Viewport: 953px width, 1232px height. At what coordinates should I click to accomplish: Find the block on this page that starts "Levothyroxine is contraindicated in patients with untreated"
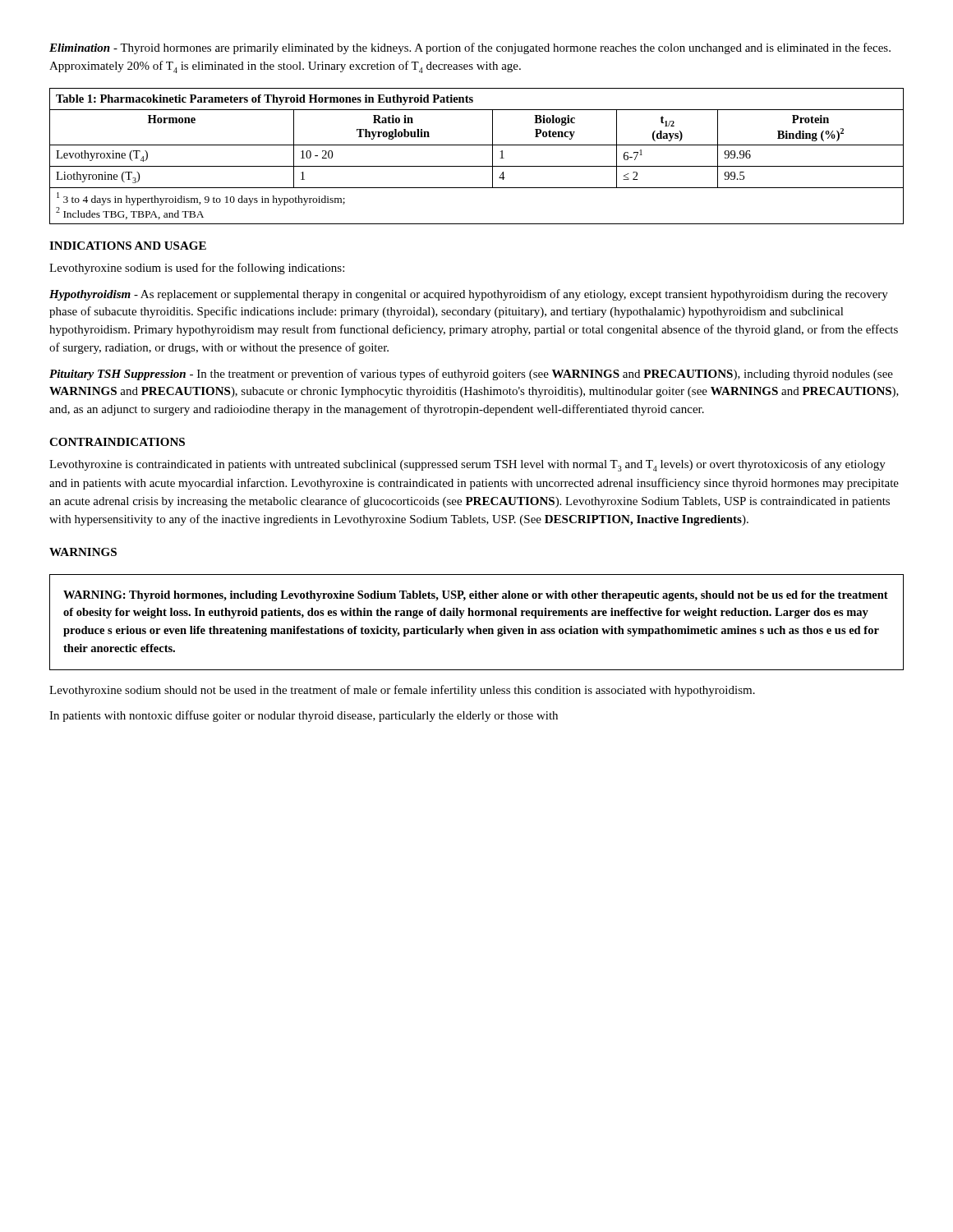474,492
